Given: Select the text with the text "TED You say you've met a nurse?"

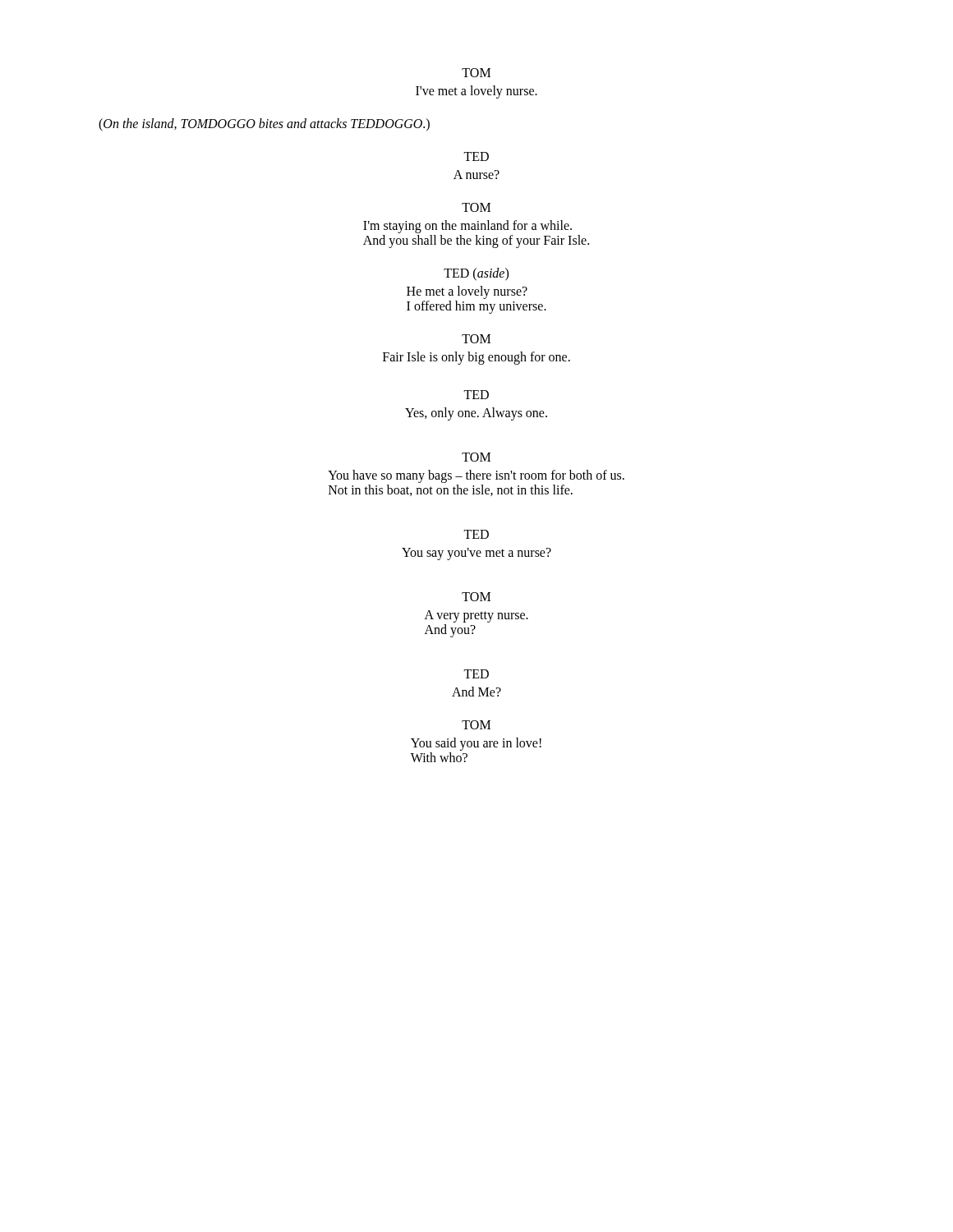Looking at the screenshot, I should [x=476, y=544].
